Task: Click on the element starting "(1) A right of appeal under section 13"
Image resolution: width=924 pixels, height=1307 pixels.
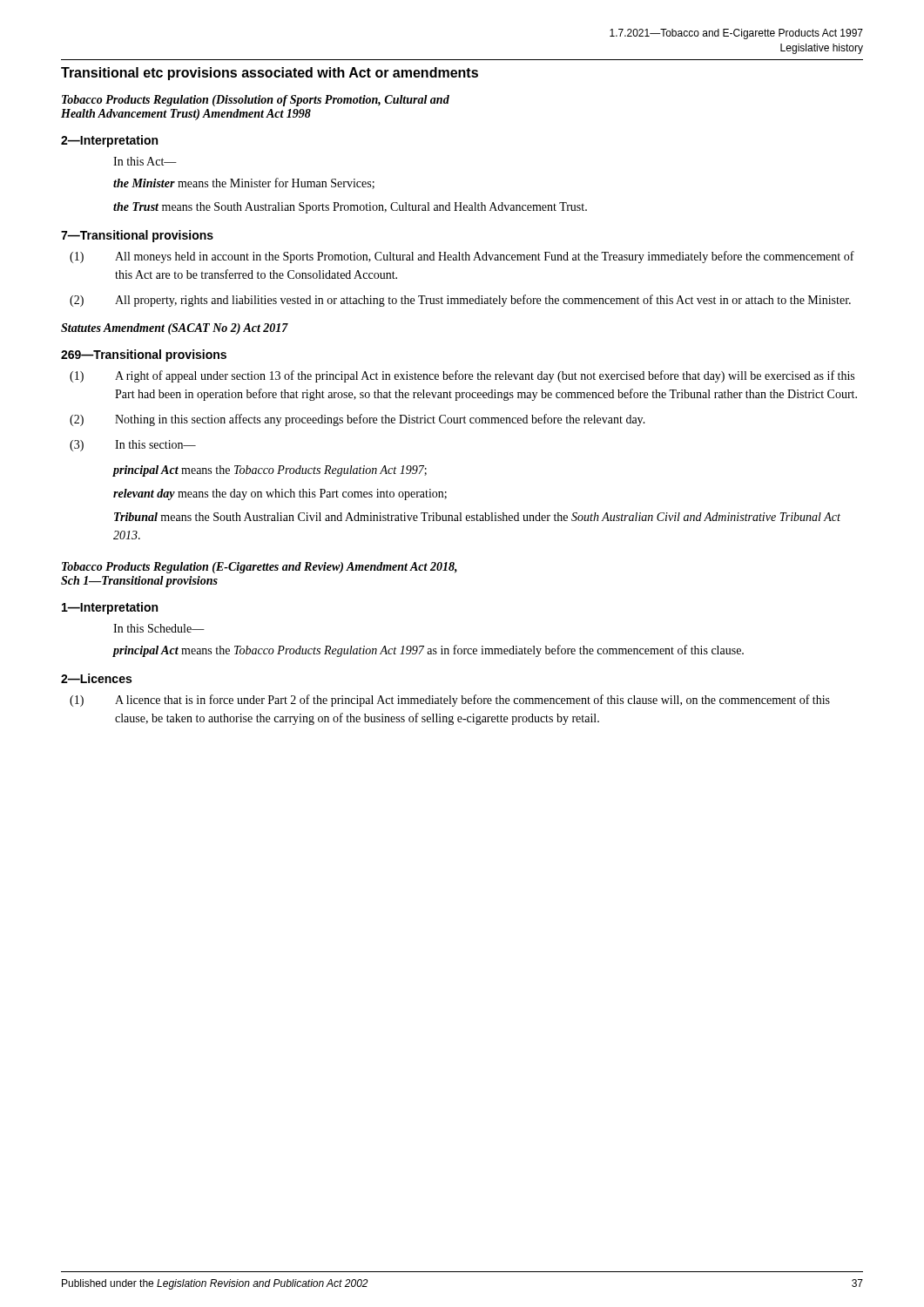Action: (x=462, y=385)
